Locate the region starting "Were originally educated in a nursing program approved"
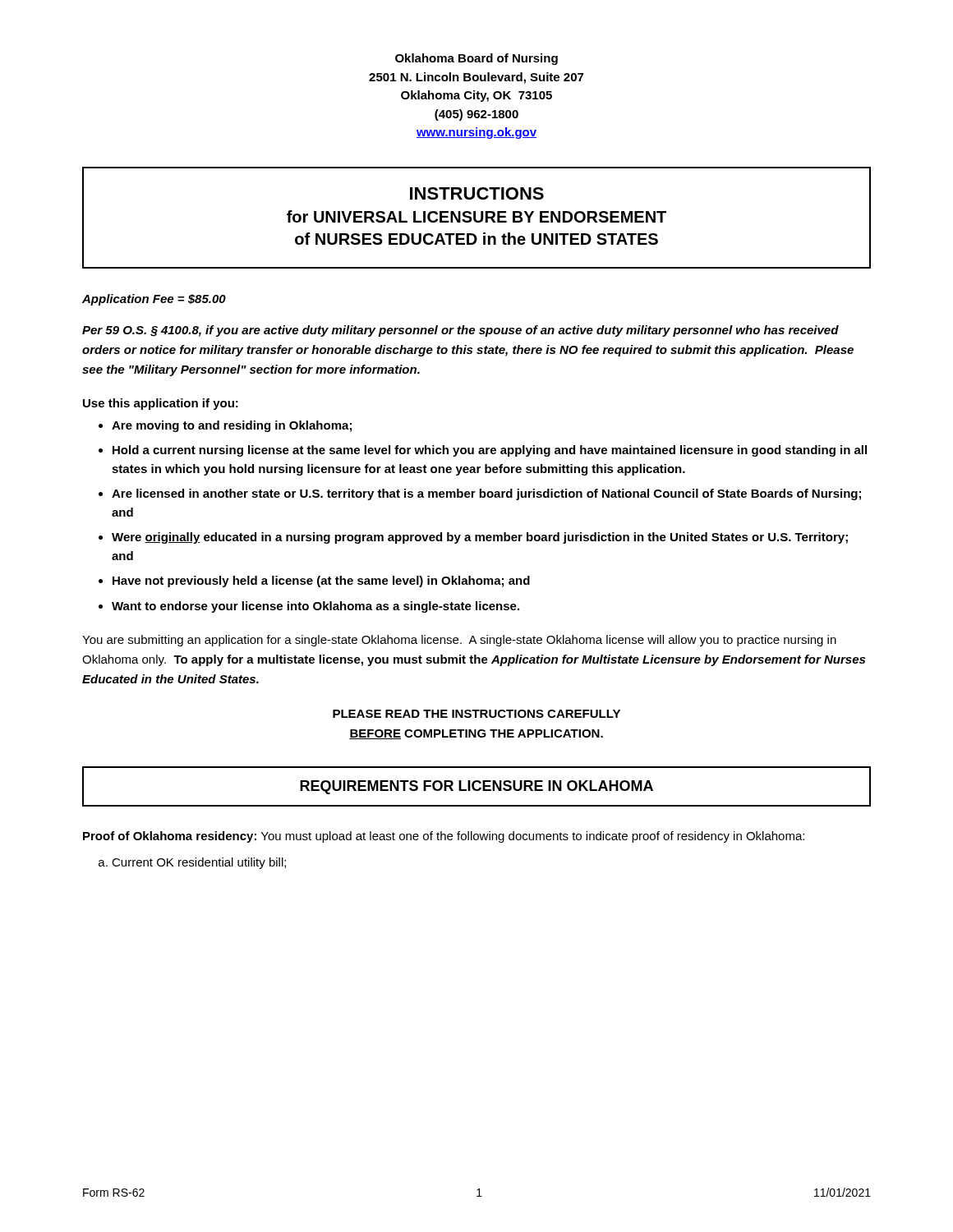Image resolution: width=953 pixels, height=1232 pixels. (x=480, y=546)
